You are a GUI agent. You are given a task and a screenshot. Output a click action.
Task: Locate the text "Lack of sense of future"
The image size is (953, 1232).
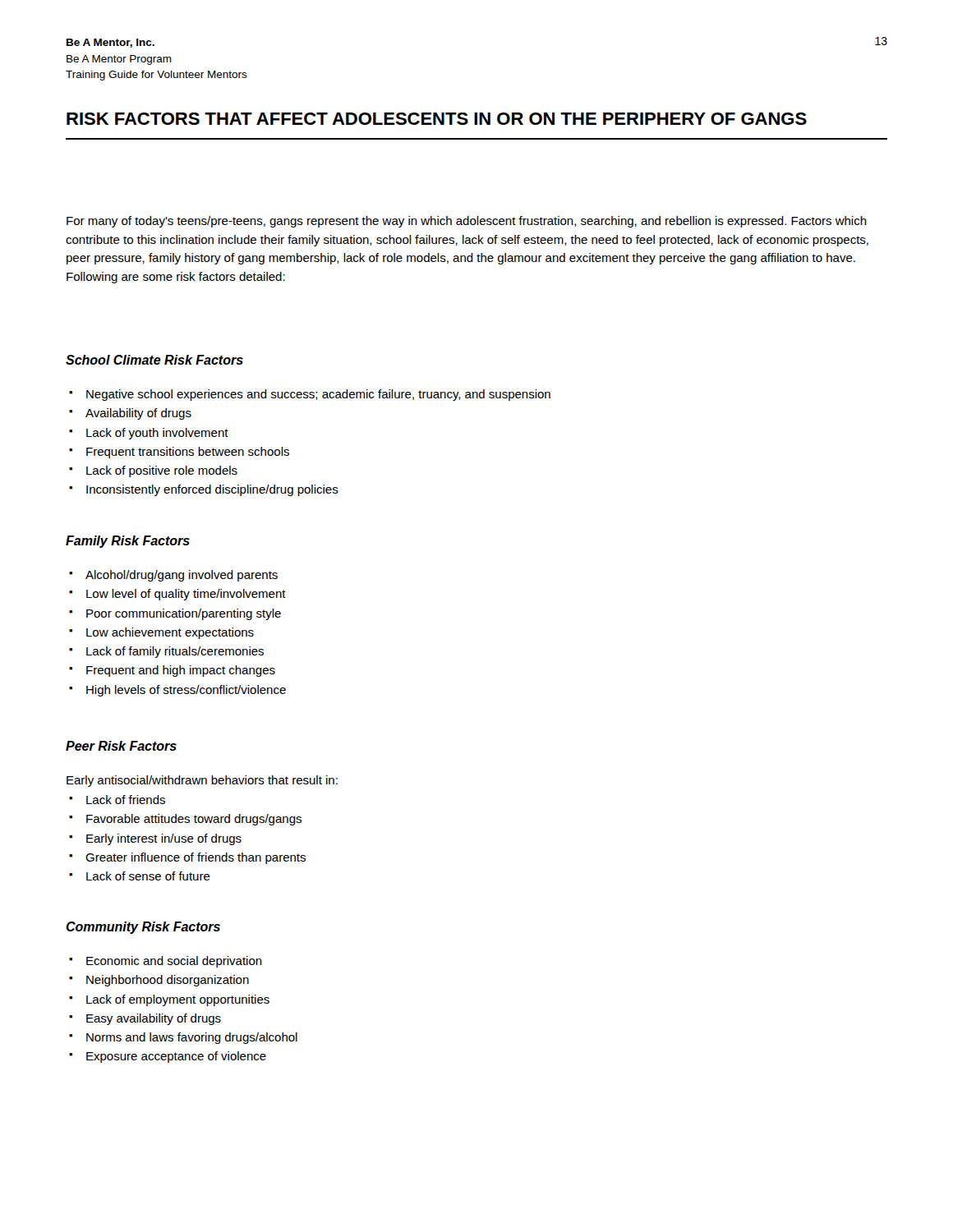pos(148,876)
